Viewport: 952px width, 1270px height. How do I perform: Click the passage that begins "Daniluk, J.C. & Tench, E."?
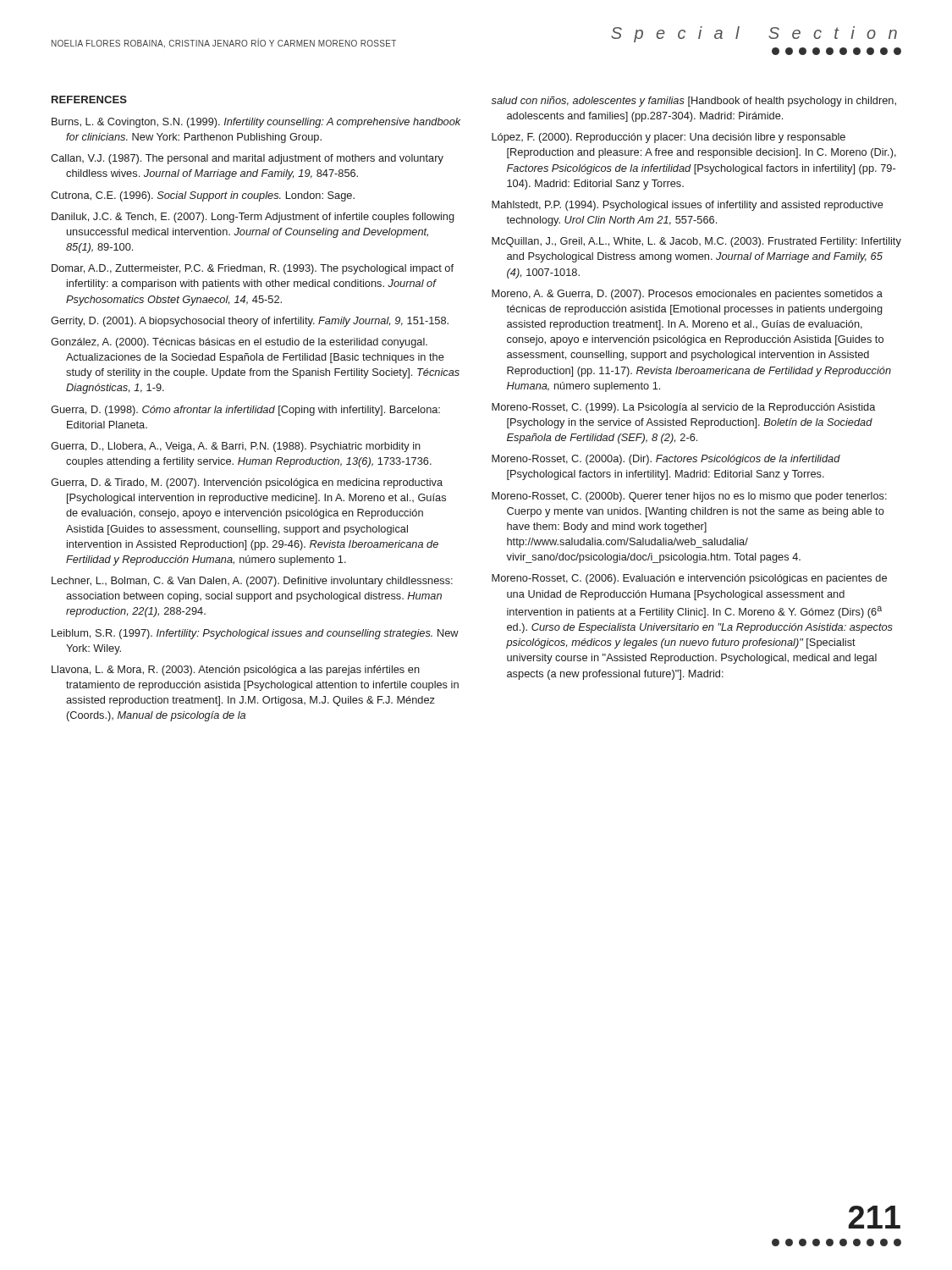point(253,232)
